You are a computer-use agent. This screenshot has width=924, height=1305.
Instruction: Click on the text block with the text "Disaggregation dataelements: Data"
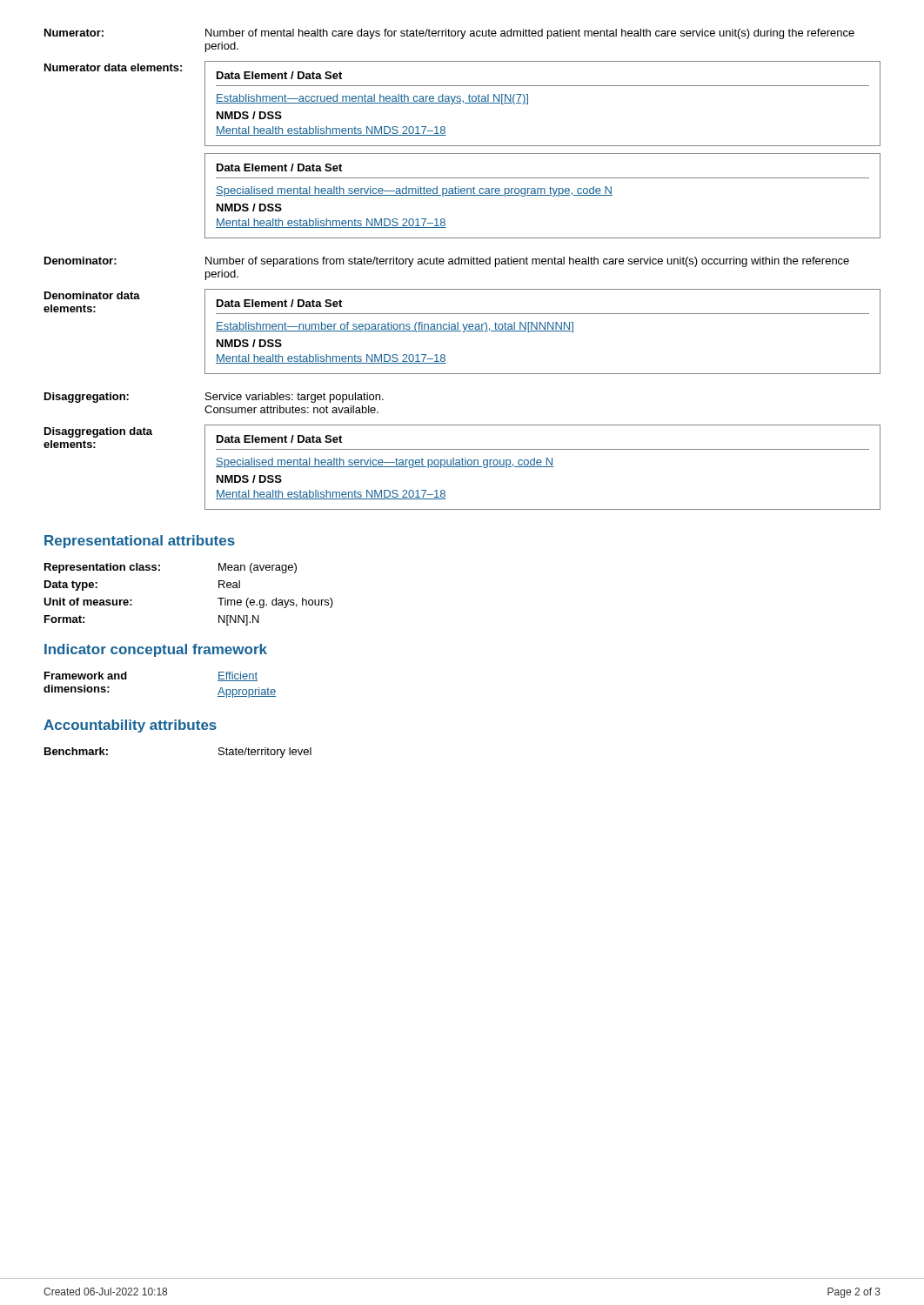coord(462,471)
